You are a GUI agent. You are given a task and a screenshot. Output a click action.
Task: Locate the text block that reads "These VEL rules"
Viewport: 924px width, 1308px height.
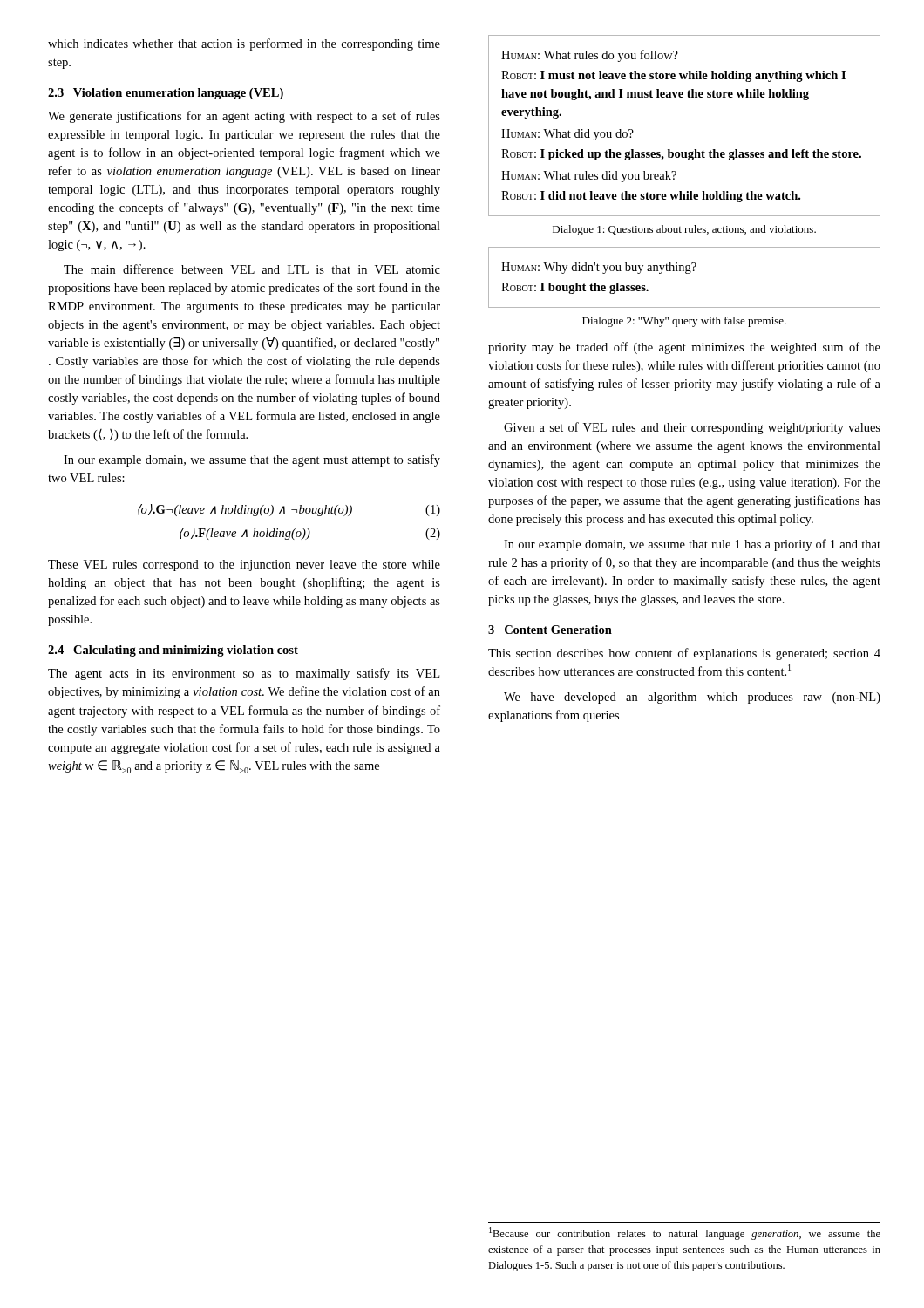point(244,592)
